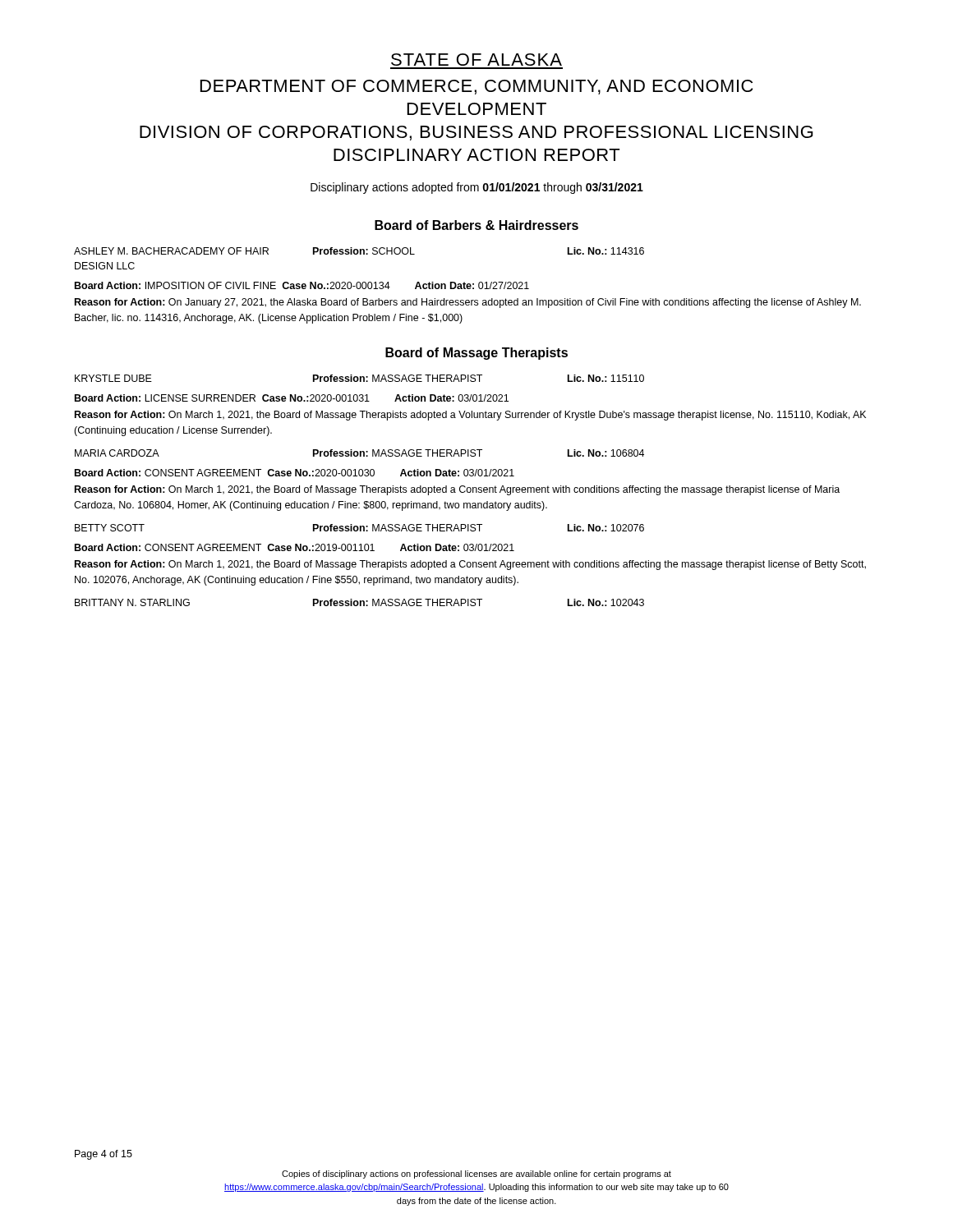The width and height of the screenshot is (953, 1232).
Task: Find the text block with the text "ASHLEY M. BACHERACADEMY OF HAIR DESIGN LLC Profession:"
Action: (359, 251)
